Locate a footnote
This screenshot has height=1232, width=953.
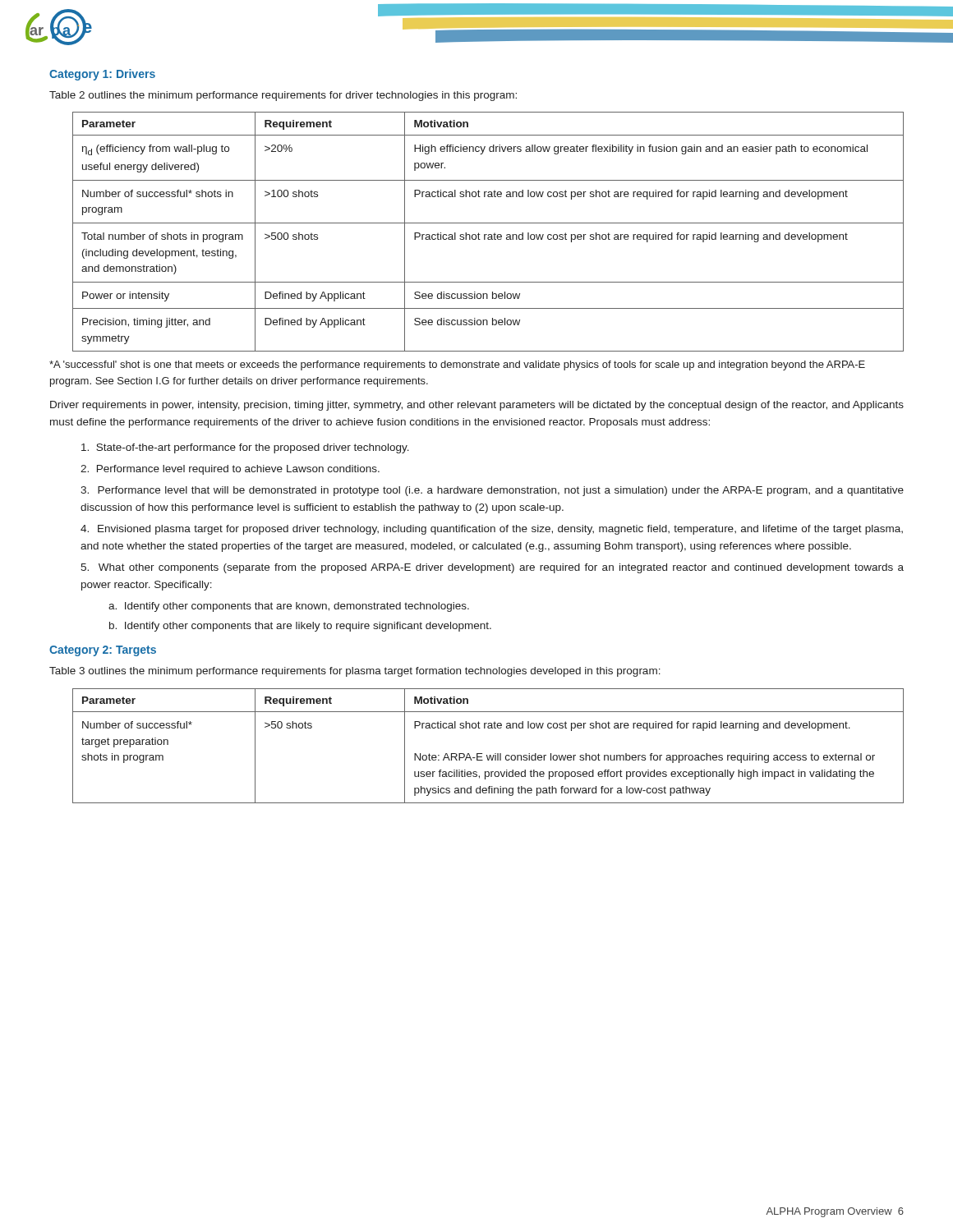pyautogui.click(x=457, y=373)
